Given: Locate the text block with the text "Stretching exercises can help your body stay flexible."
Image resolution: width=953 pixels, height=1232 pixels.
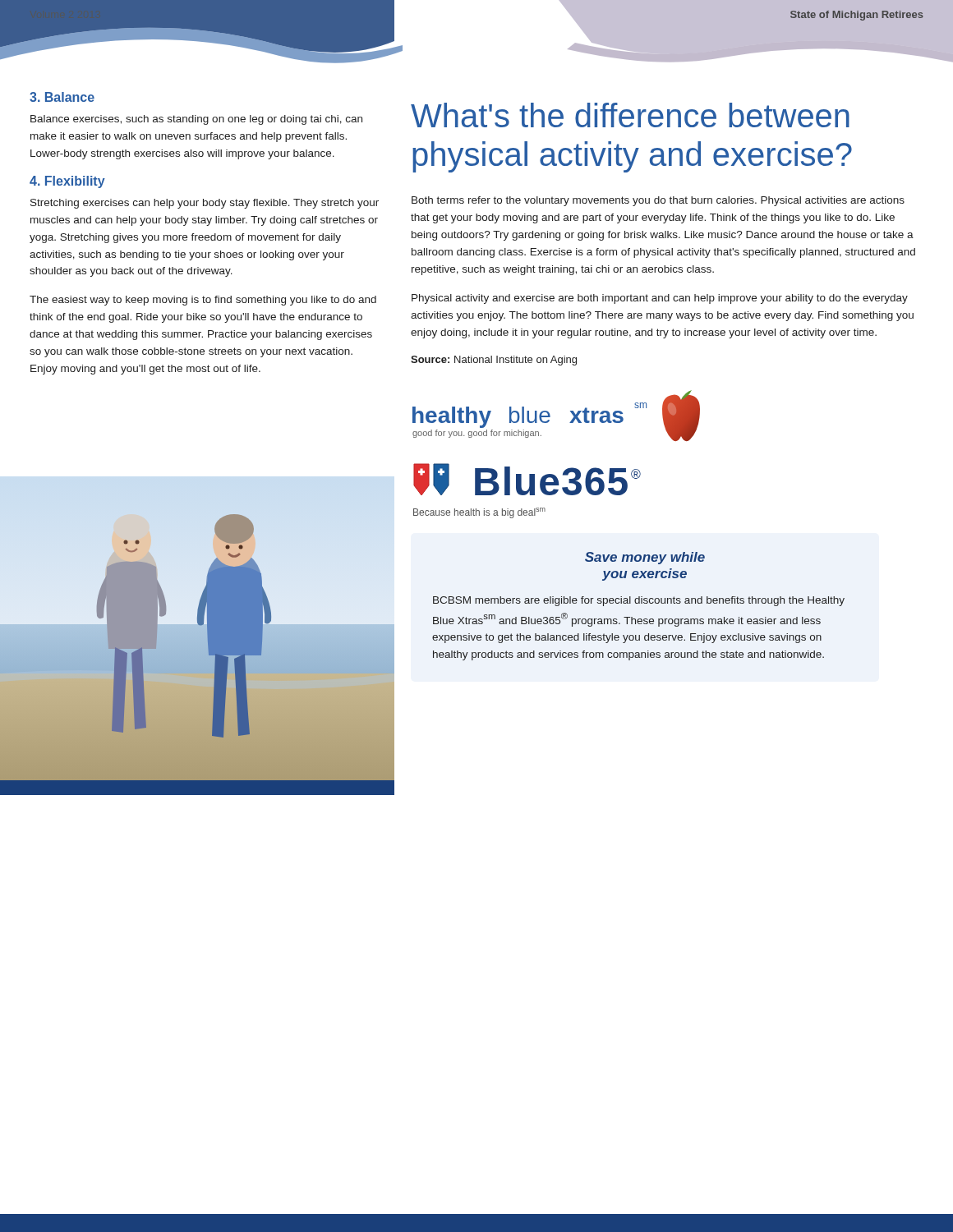Looking at the screenshot, I should pos(204,237).
